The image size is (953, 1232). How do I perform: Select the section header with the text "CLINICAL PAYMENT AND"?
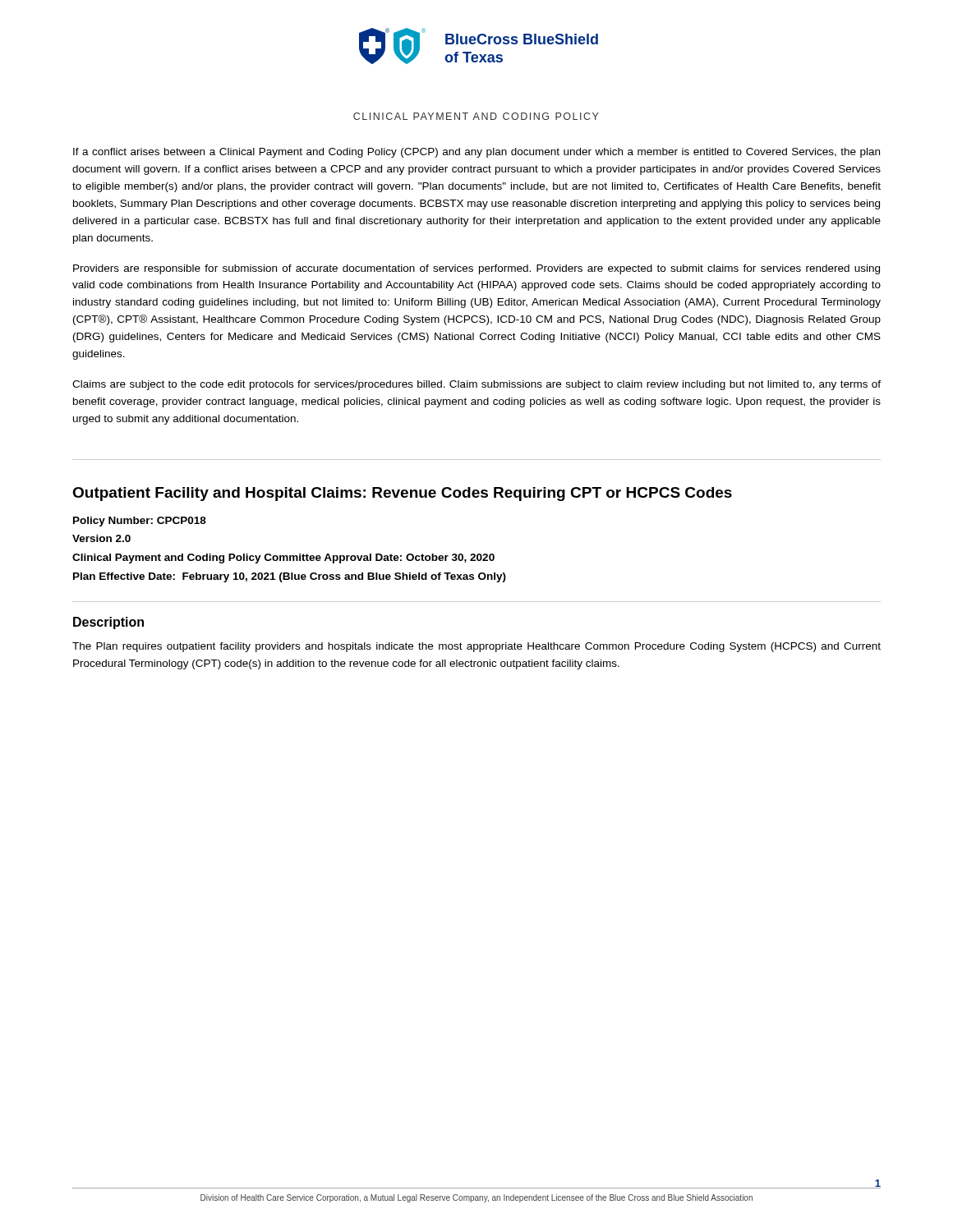[x=476, y=117]
